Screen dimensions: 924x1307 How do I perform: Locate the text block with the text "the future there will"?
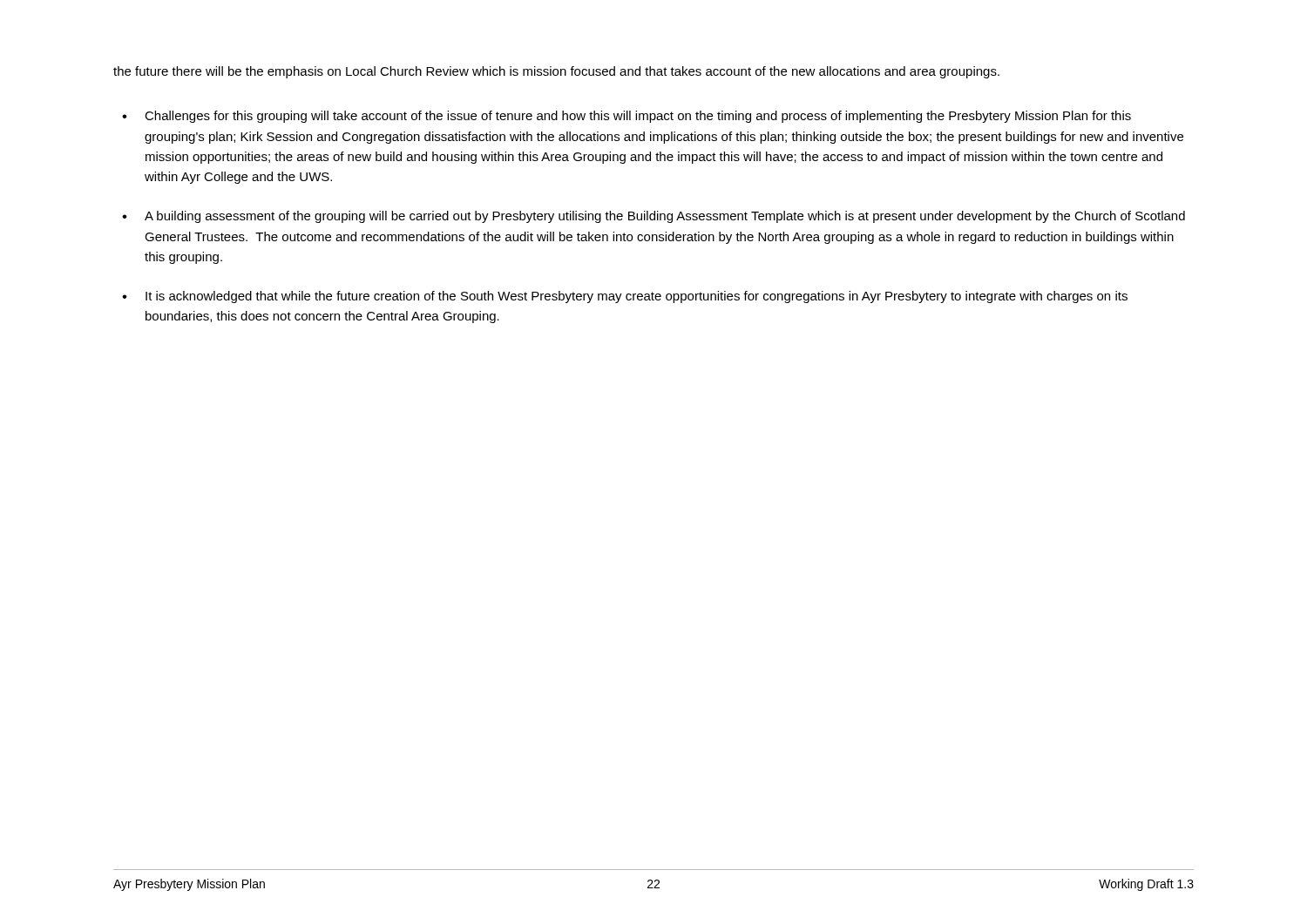557,71
